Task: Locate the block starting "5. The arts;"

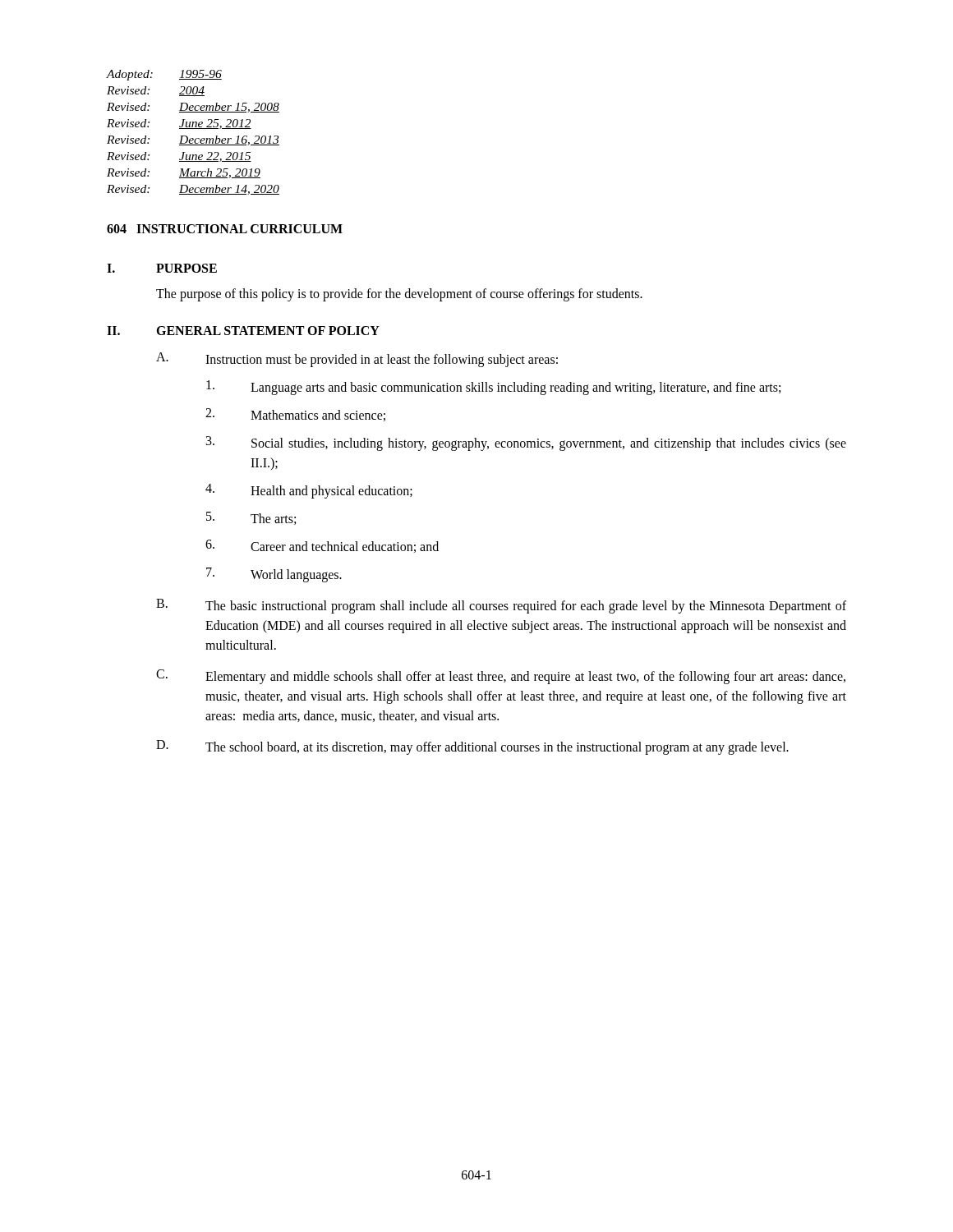Action: (x=251, y=518)
